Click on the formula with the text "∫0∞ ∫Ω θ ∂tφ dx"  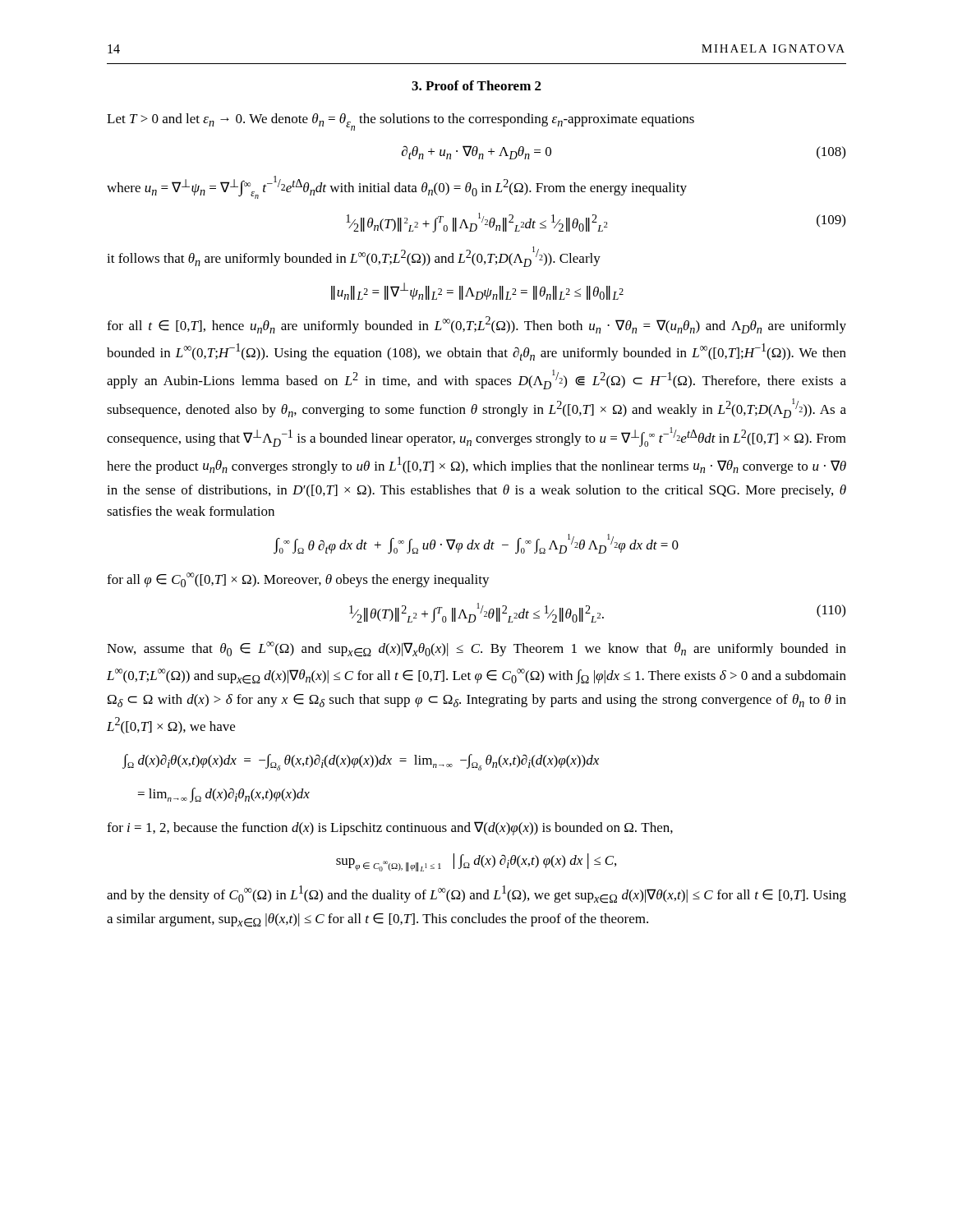point(476,544)
